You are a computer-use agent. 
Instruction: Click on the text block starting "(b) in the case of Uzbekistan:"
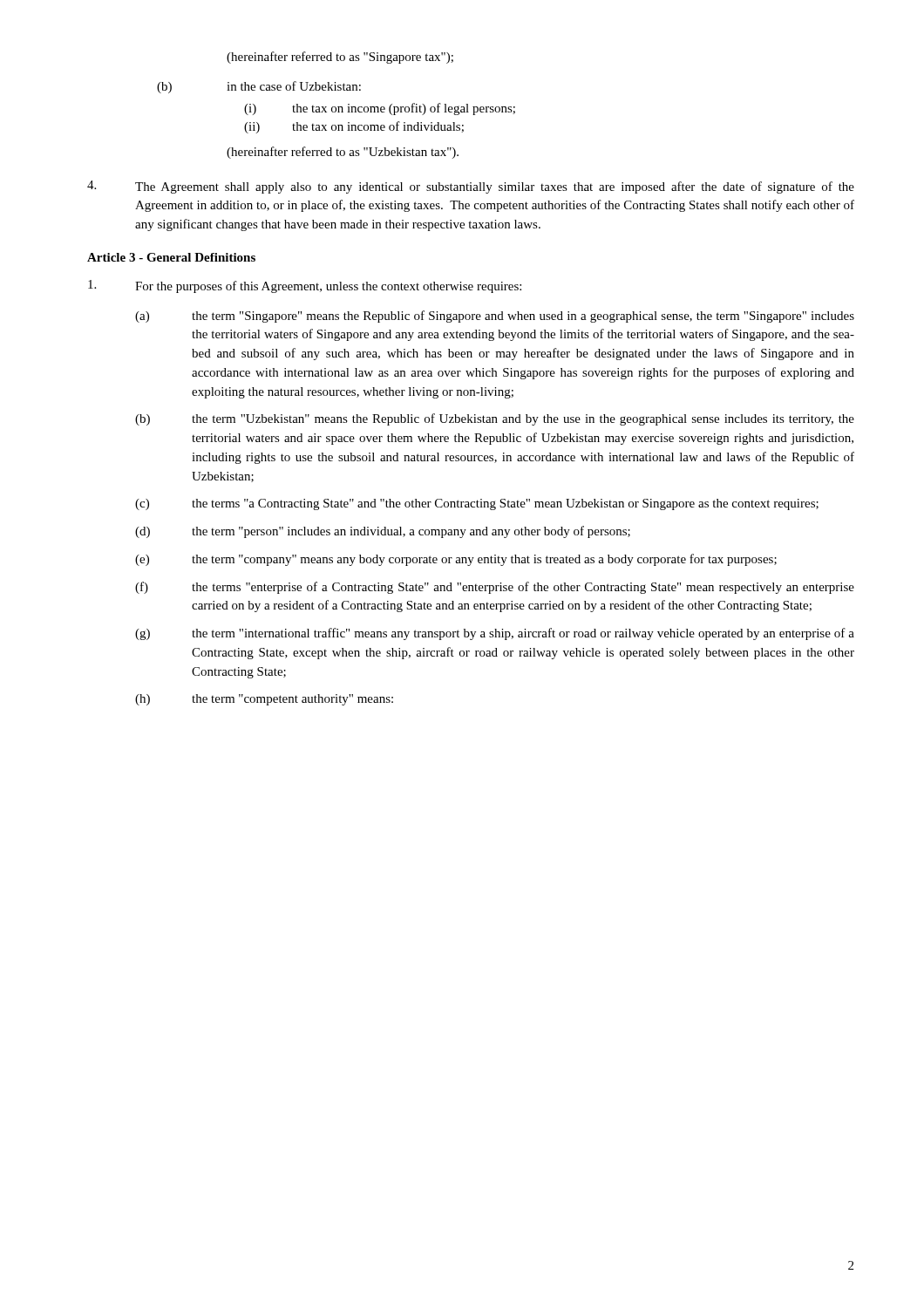click(259, 87)
